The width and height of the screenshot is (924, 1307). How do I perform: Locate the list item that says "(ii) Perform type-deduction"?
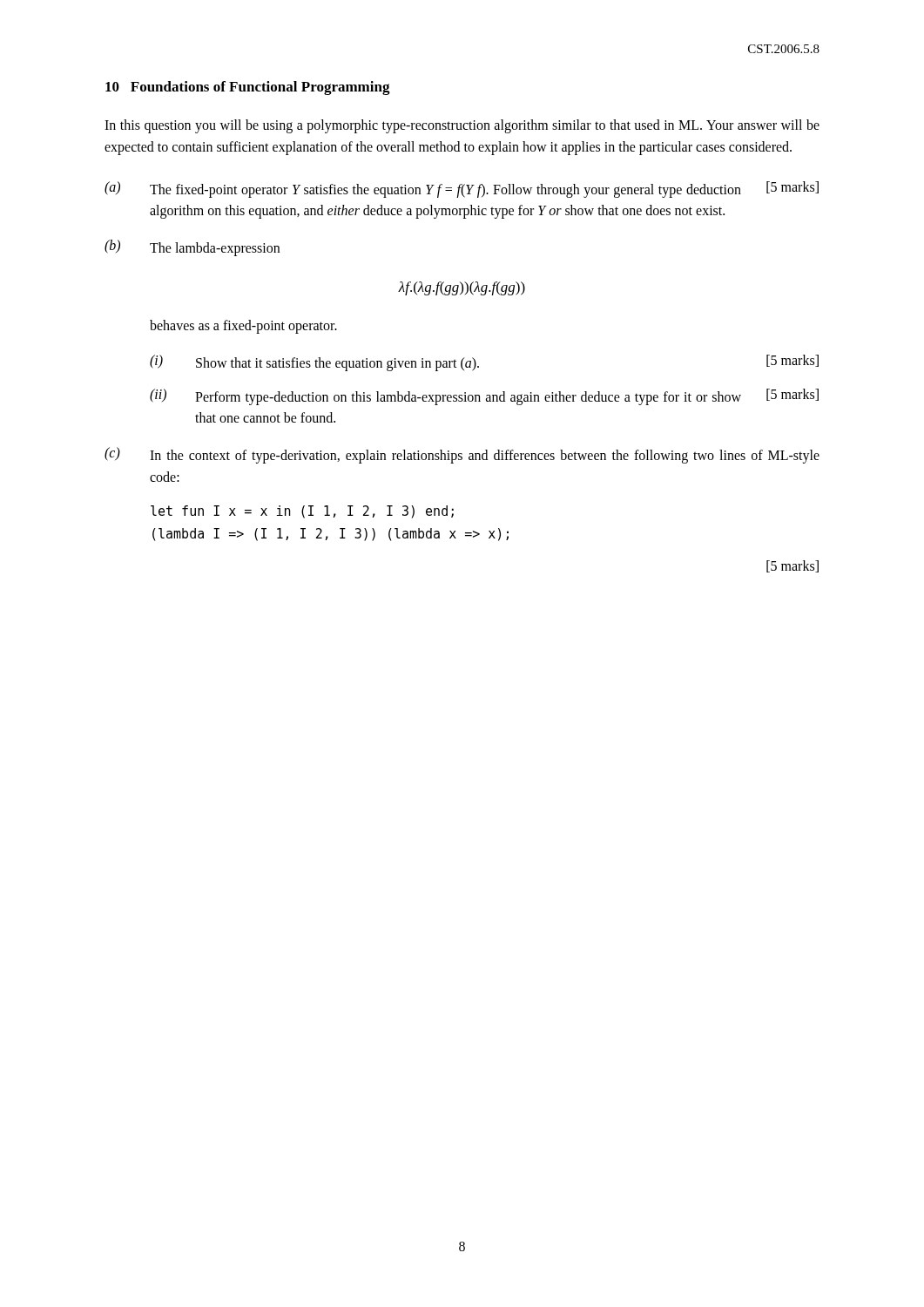[485, 408]
